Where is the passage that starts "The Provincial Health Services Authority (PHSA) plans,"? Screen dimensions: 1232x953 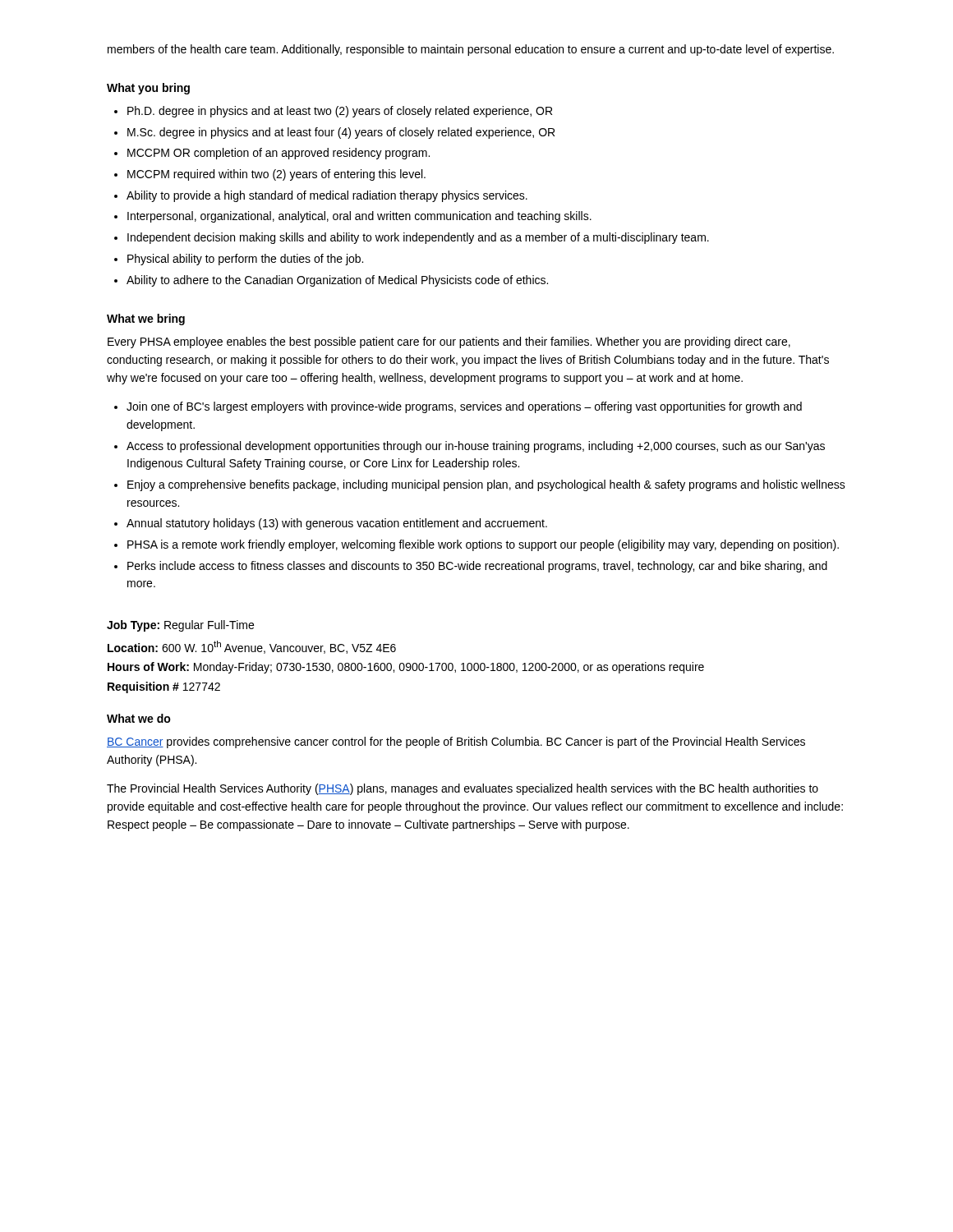[x=475, y=807]
